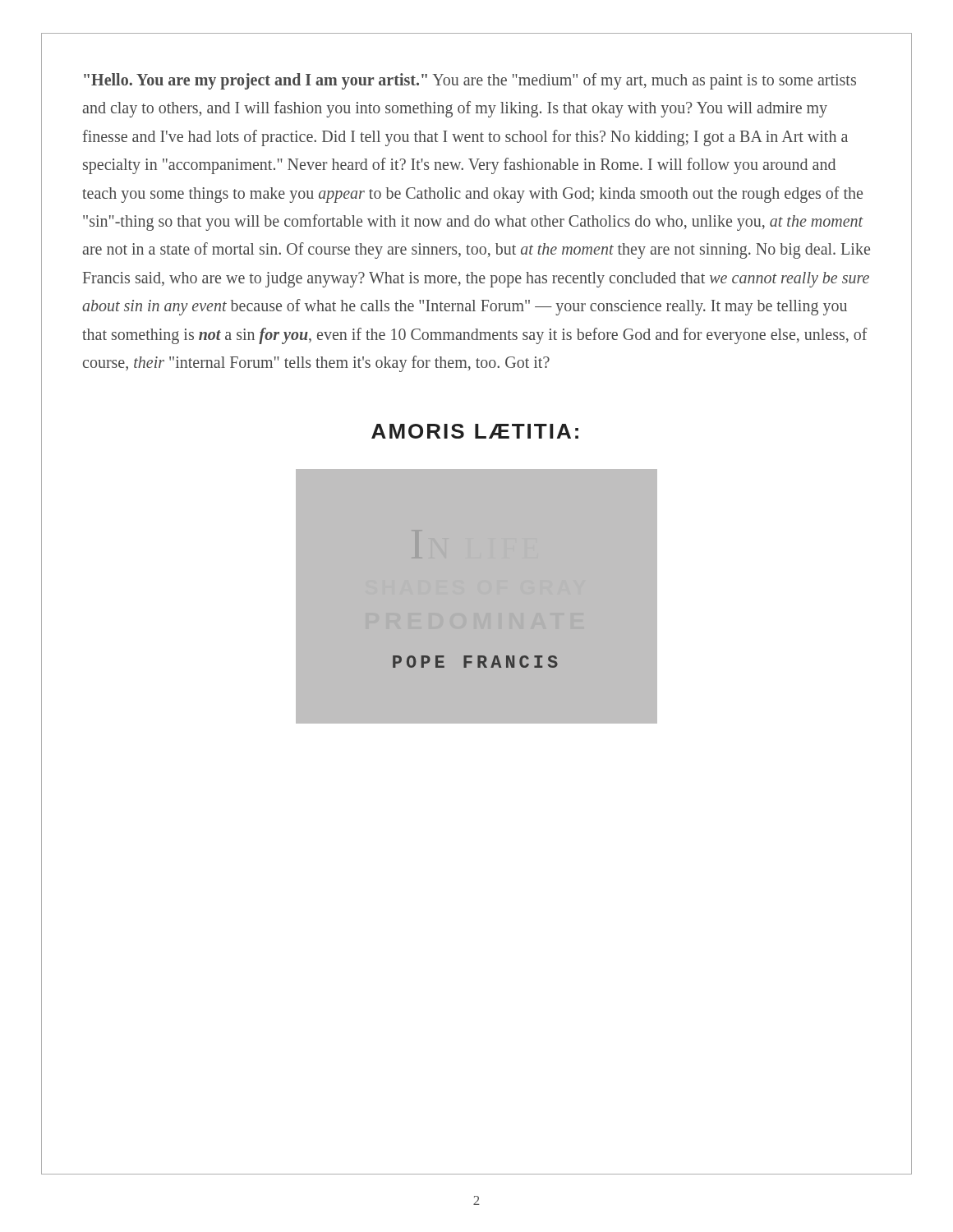Click on the section header containing "AMORIS LÆTITIA:"
Viewport: 953px width, 1232px height.
[x=476, y=431]
